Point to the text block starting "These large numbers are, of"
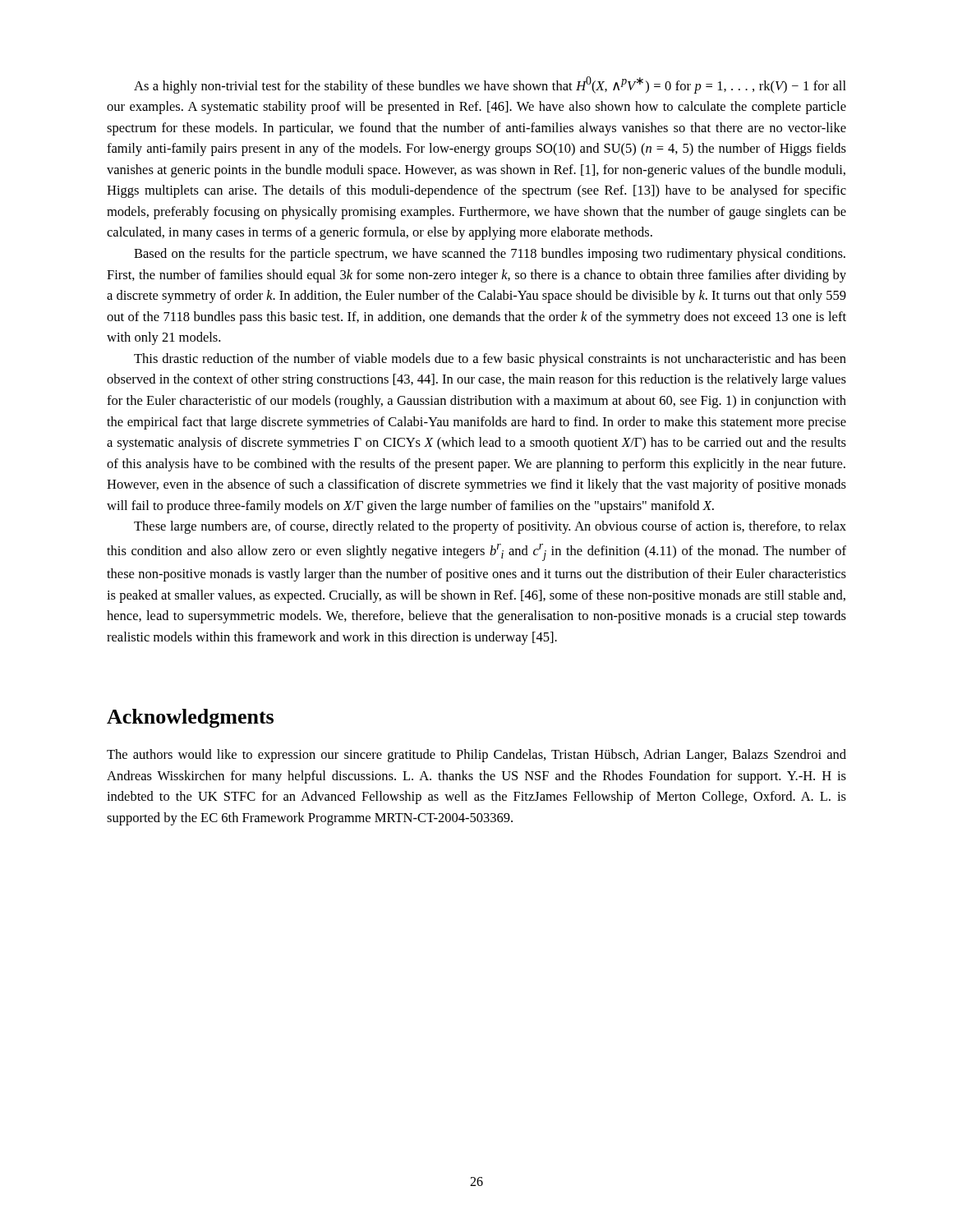953x1232 pixels. [x=476, y=582]
